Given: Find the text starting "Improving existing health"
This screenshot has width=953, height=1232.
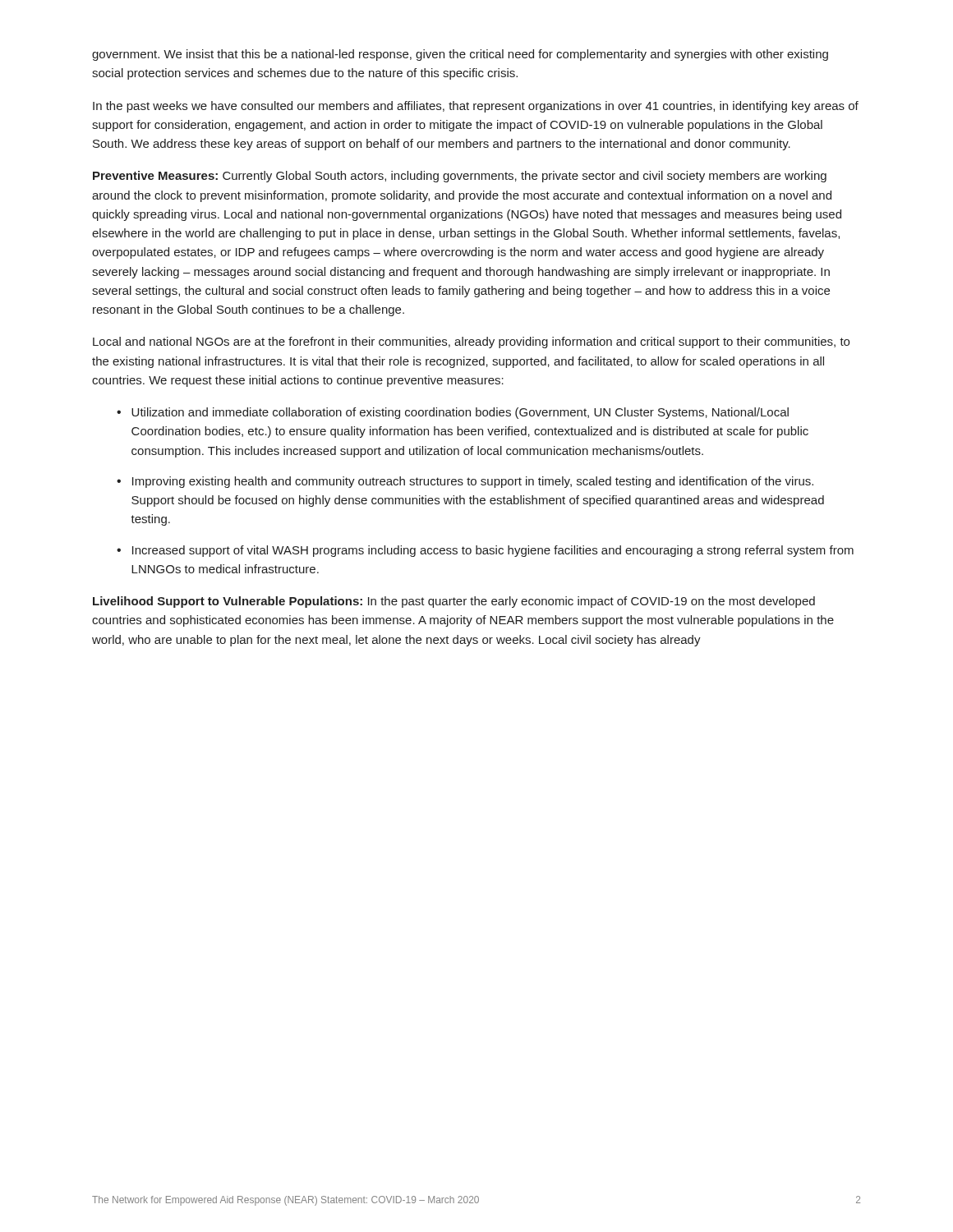Looking at the screenshot, I should click(496, 500).
